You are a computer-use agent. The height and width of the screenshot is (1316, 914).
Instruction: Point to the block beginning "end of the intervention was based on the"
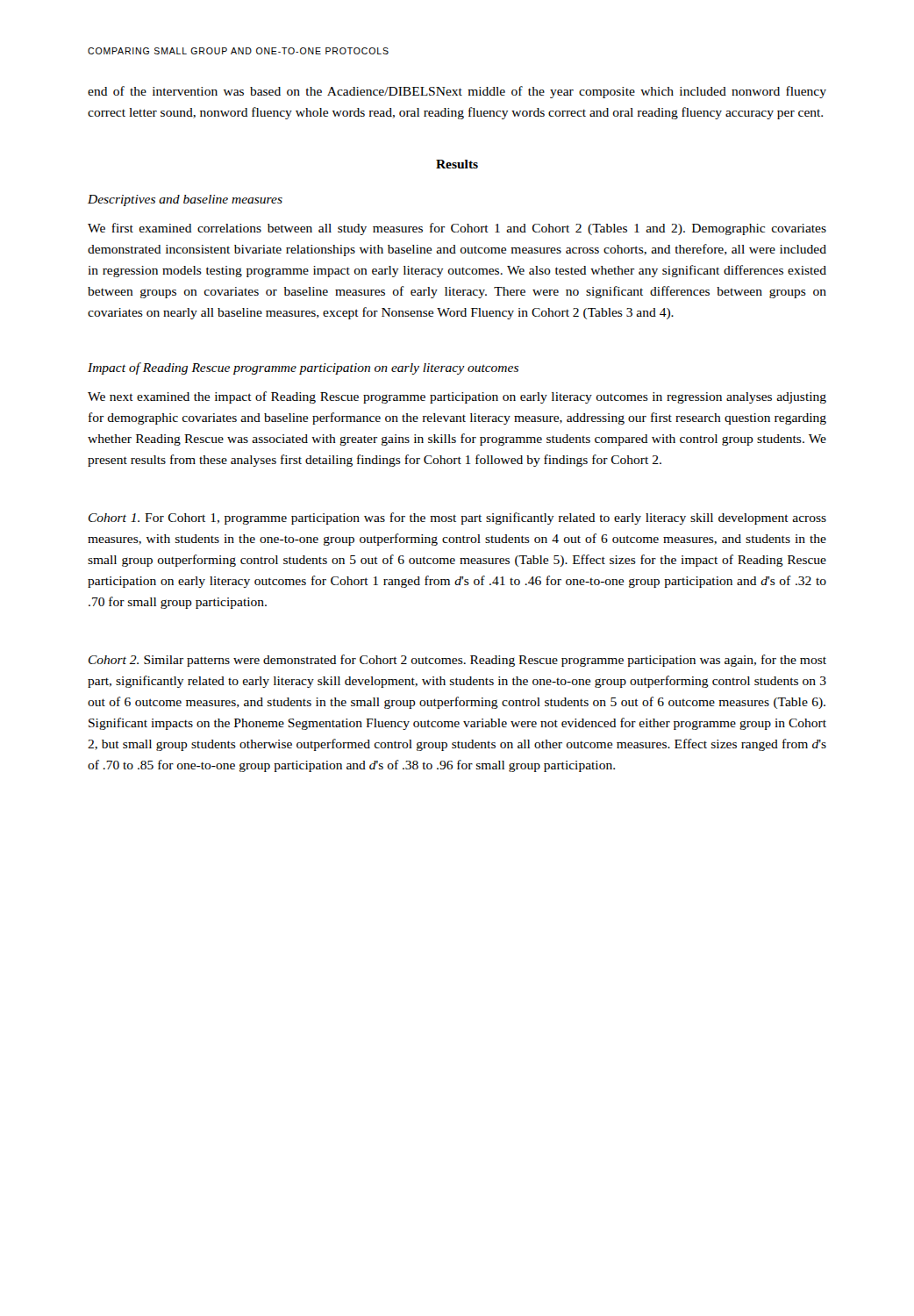click(x=457, y=101)
